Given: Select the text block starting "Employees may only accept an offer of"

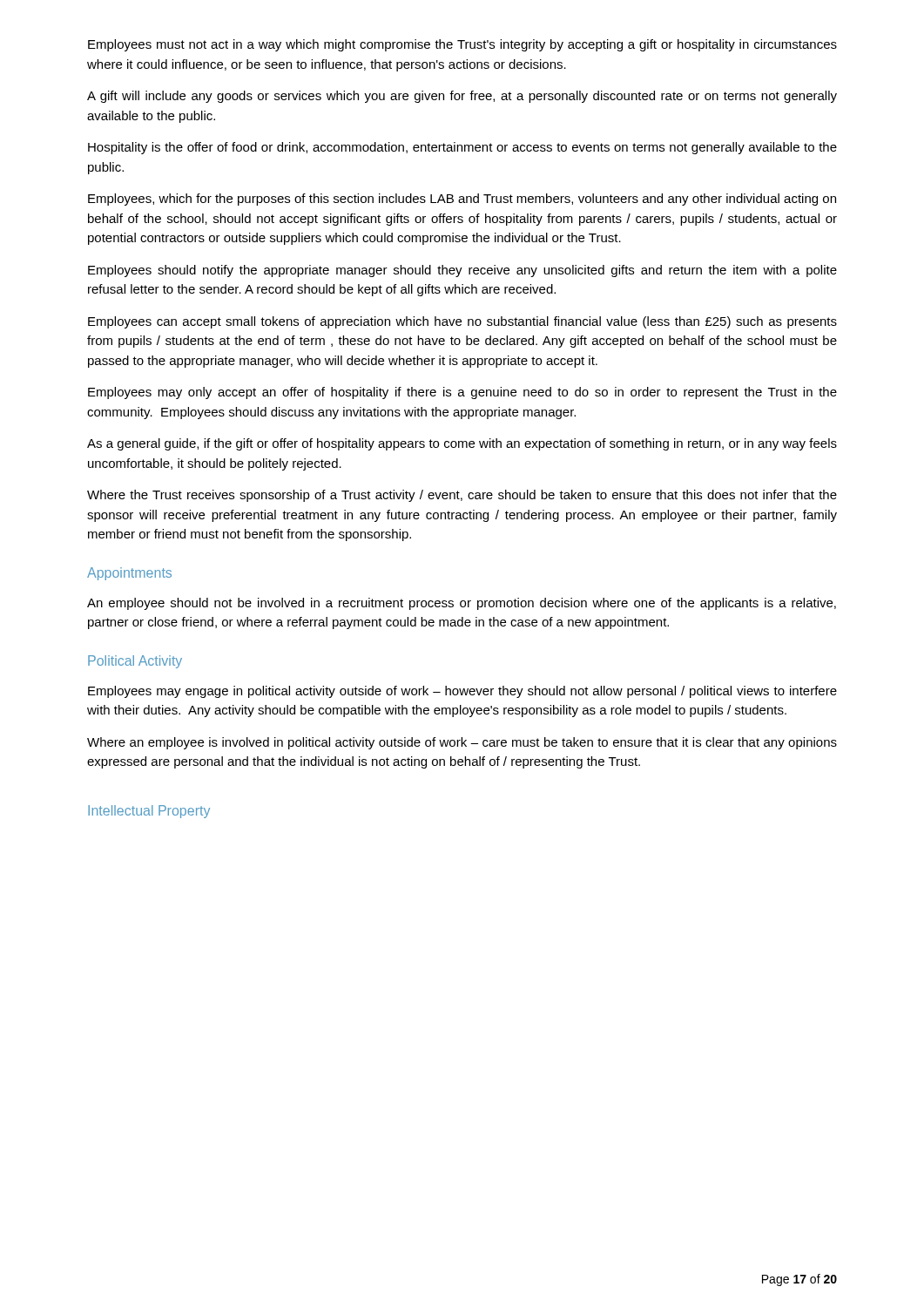Looking at the screenshot, I should (462, 401).
